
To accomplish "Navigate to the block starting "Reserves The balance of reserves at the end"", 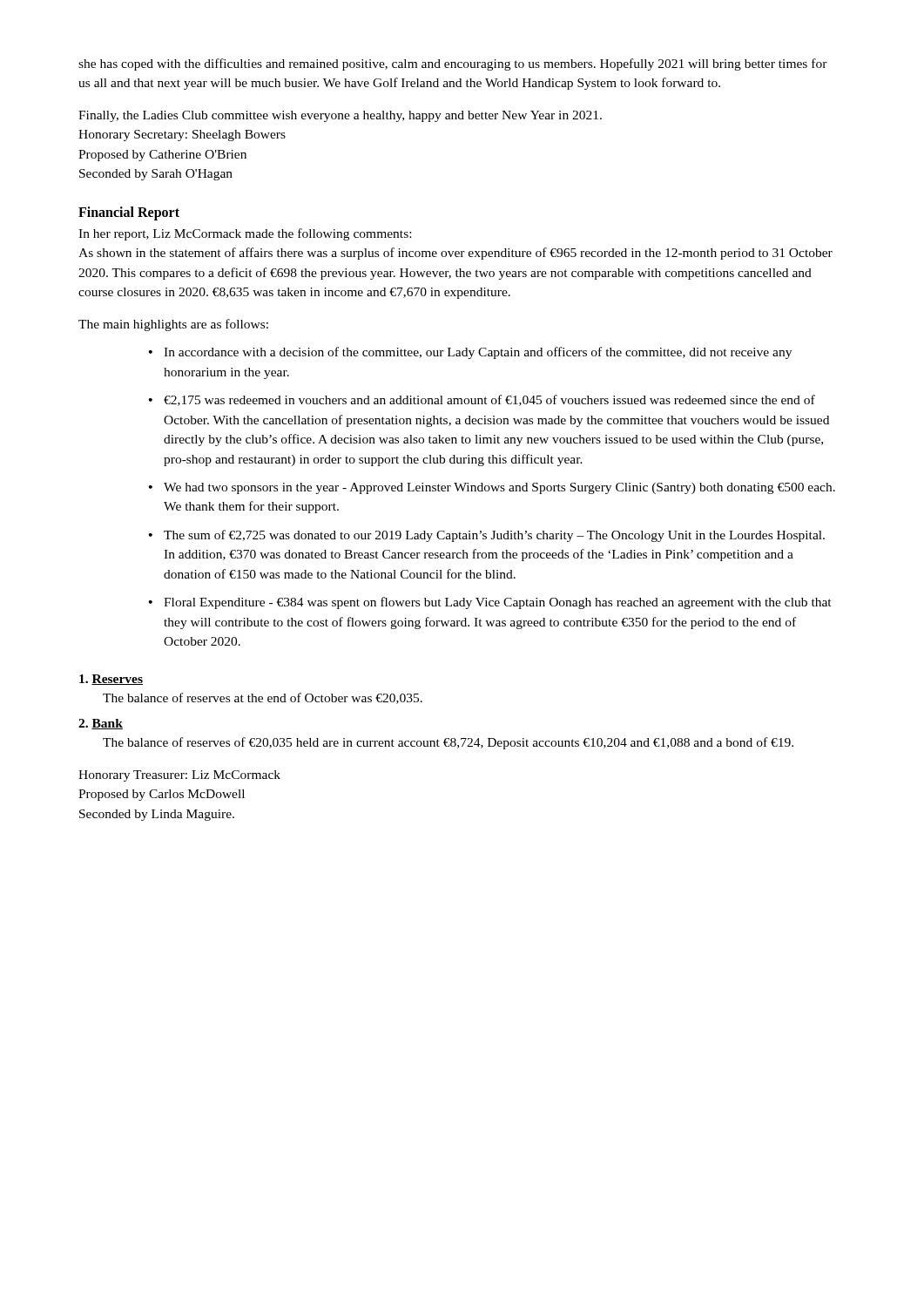I will point(111,680).
